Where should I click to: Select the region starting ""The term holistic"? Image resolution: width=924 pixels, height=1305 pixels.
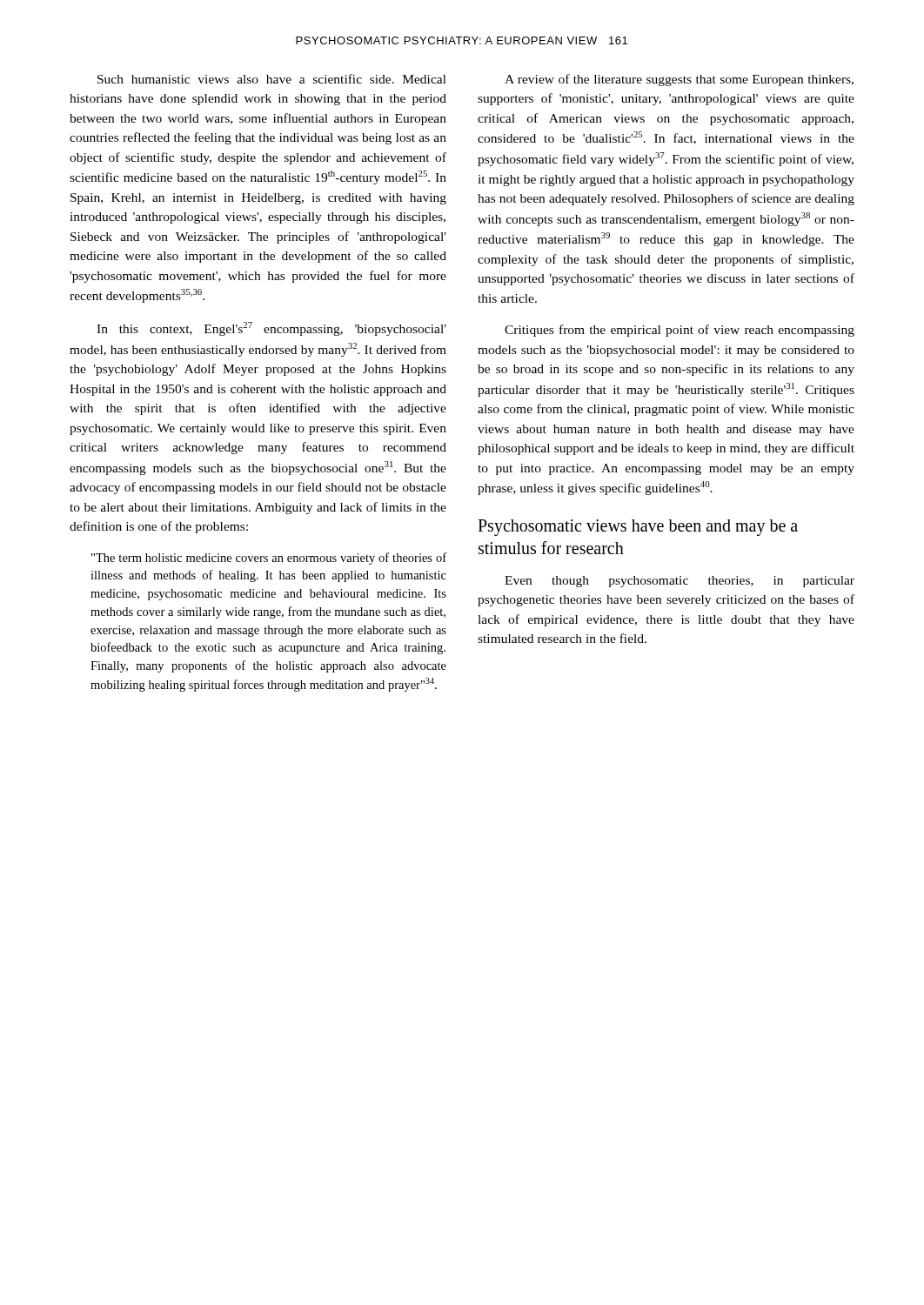(268, 621)
